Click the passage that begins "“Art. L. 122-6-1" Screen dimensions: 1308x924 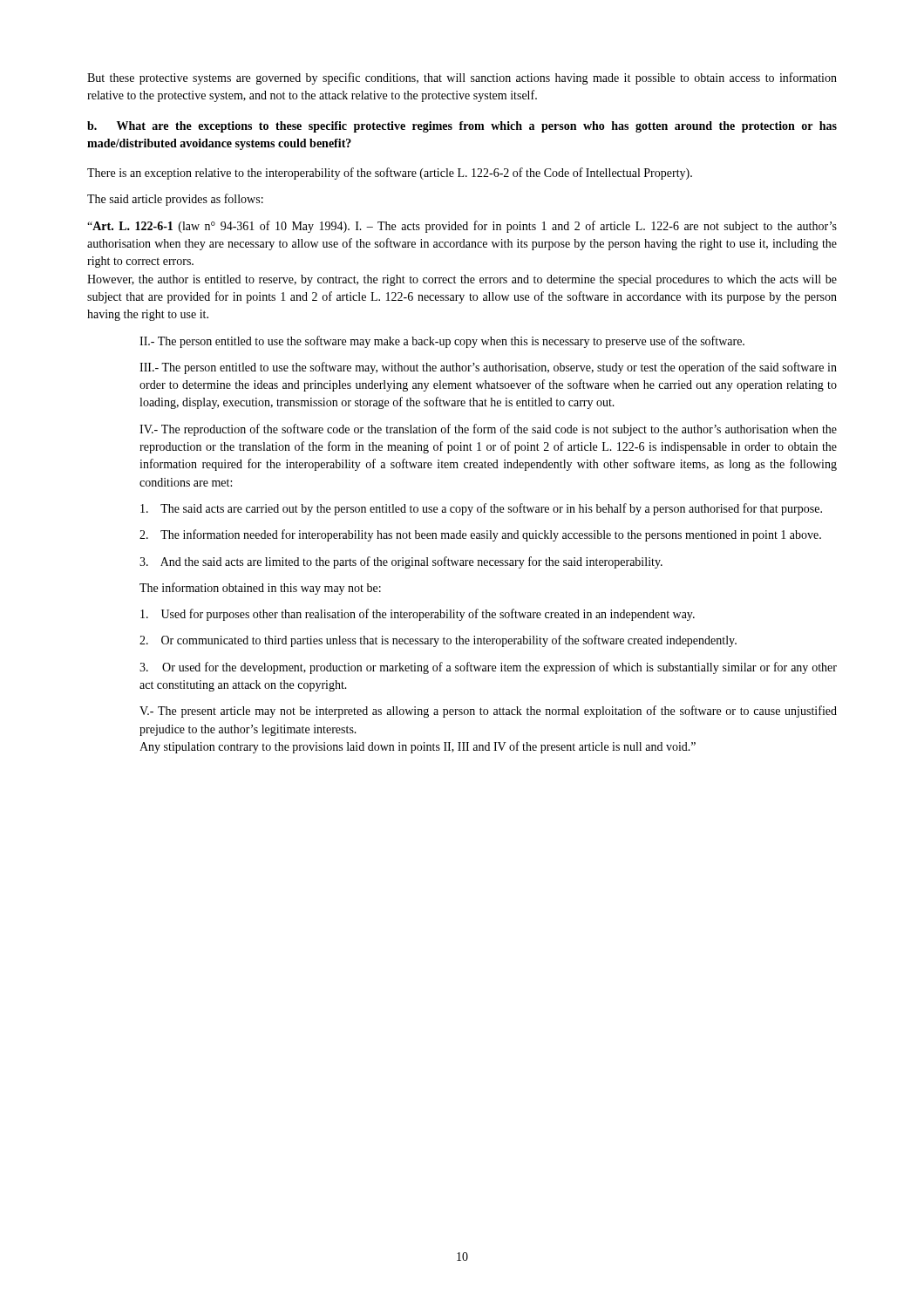pyautogui.click(x=462, y=271)
